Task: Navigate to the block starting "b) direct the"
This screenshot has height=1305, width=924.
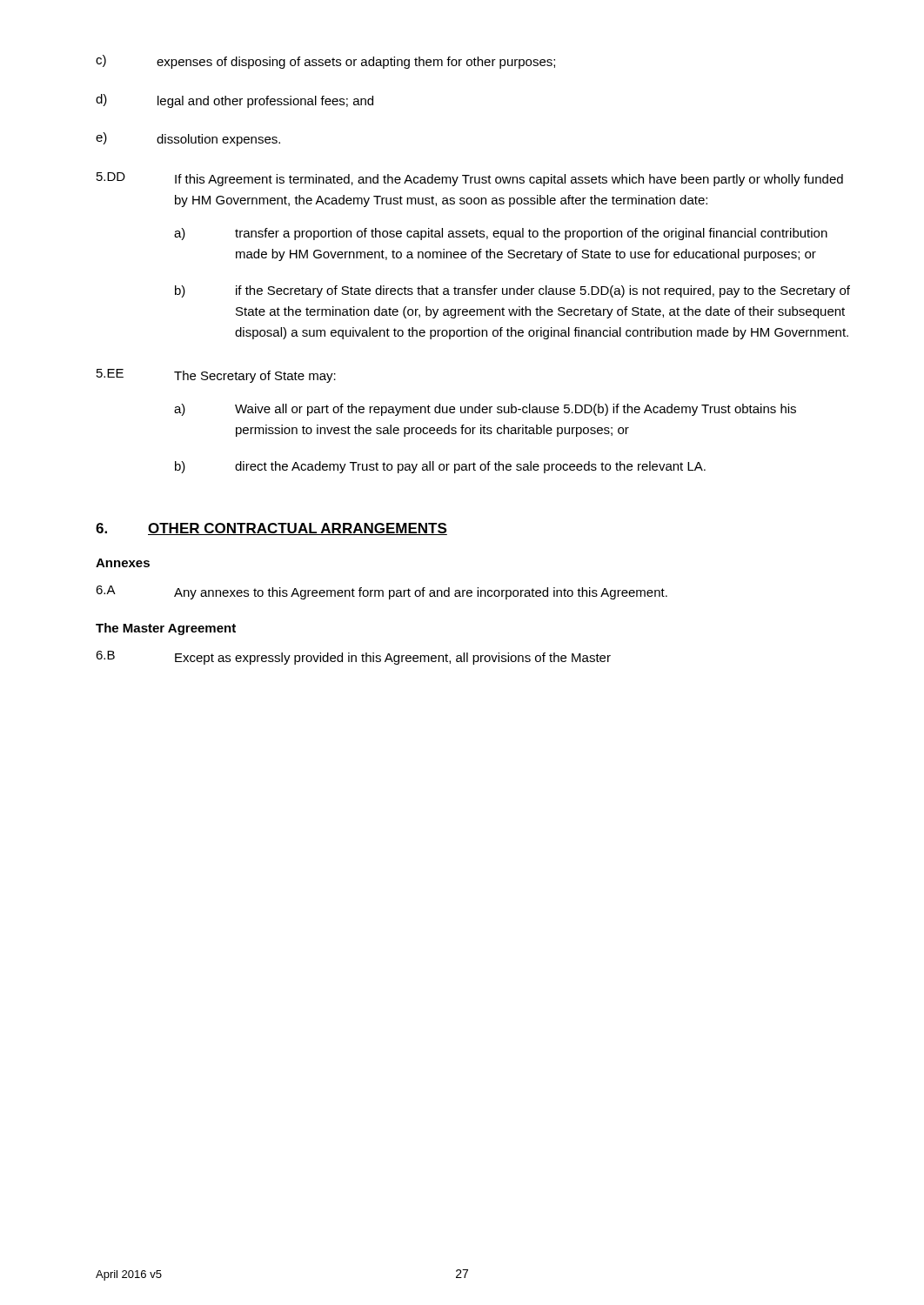Action: (514, 466)
